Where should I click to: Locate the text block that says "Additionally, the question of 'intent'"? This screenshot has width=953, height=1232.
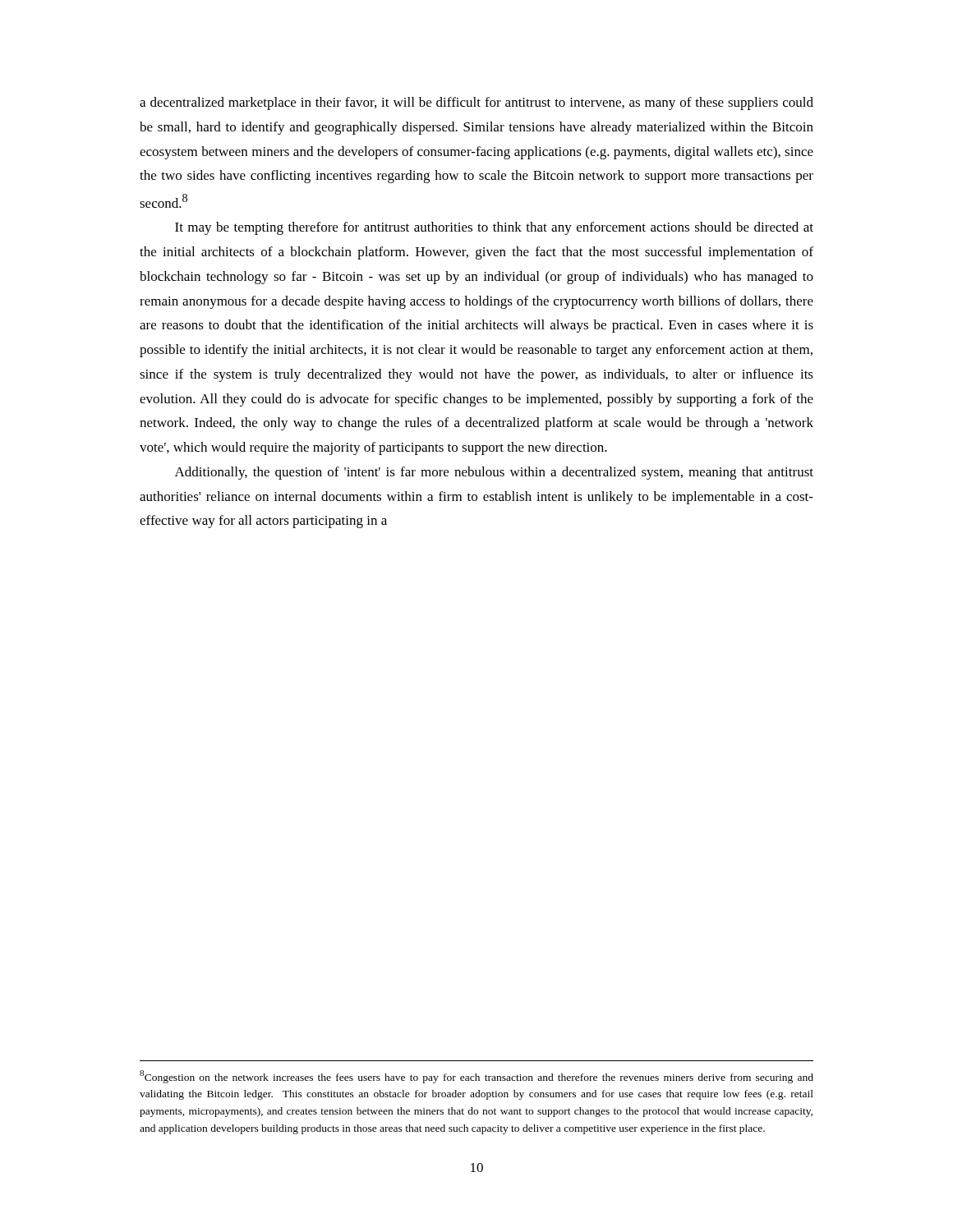[x=476, y=497]
